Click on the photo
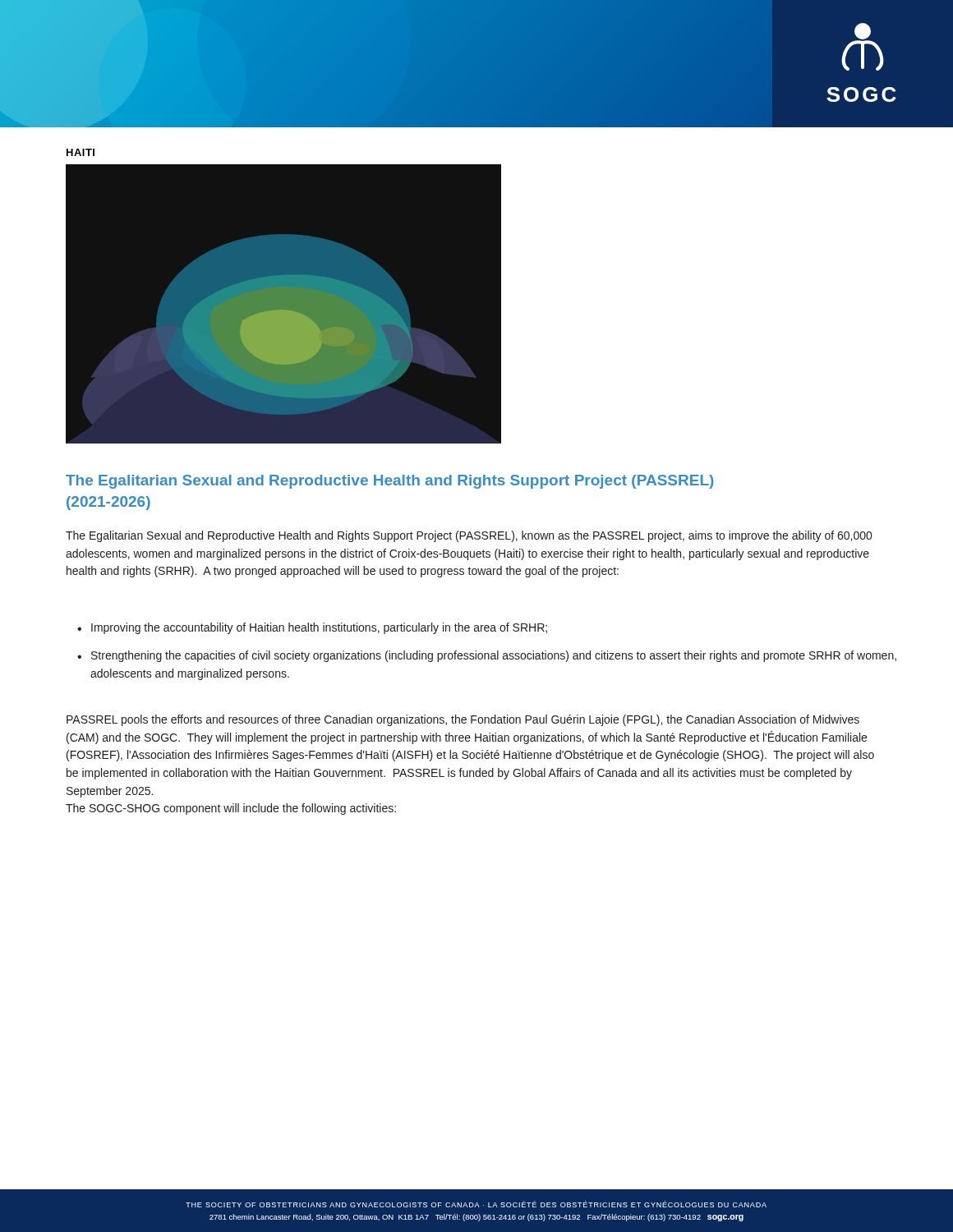Screen dimensions: 1232x953 [283, 304]
